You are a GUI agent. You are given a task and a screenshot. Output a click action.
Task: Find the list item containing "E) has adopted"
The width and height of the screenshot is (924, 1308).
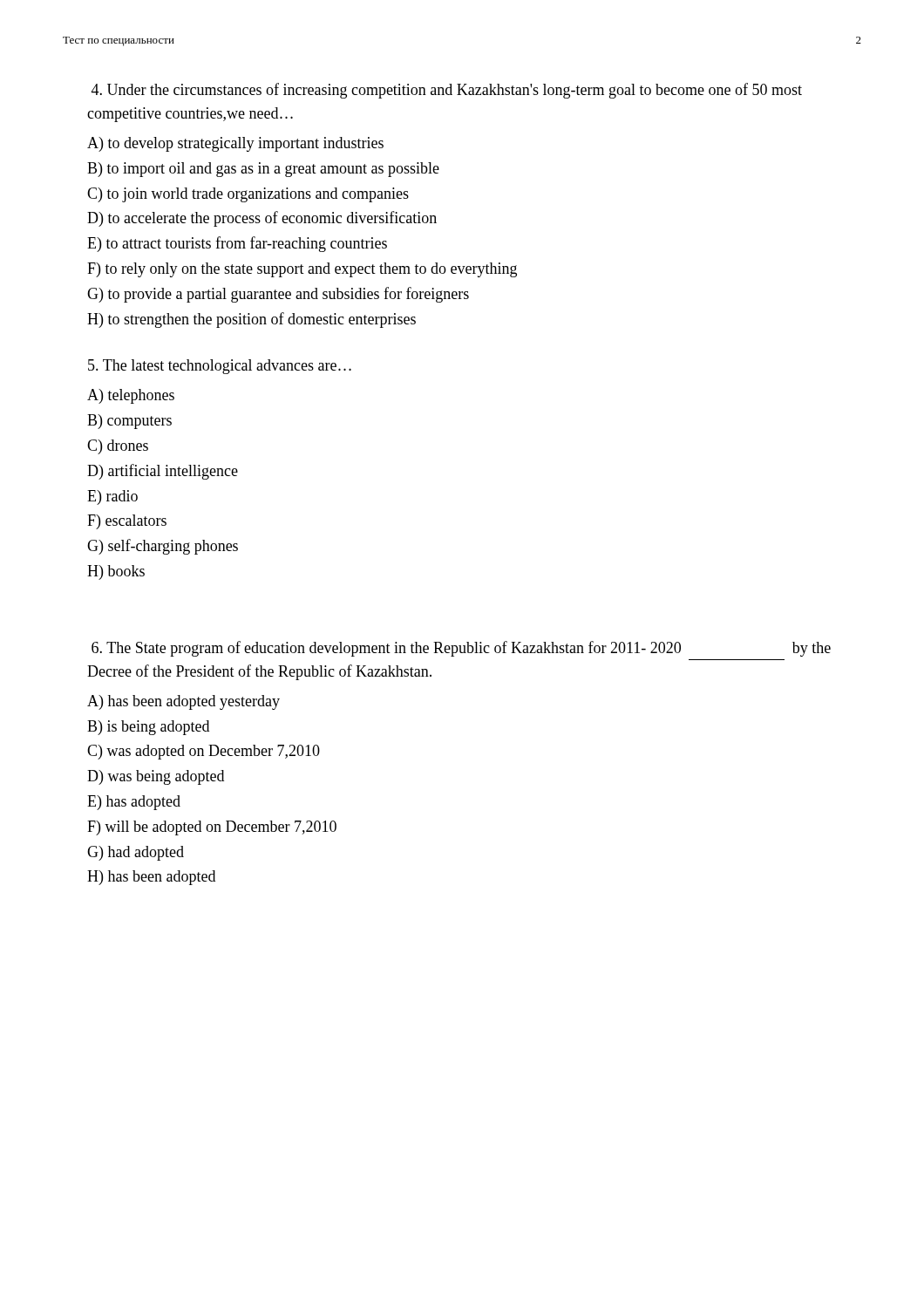[134, 801]
